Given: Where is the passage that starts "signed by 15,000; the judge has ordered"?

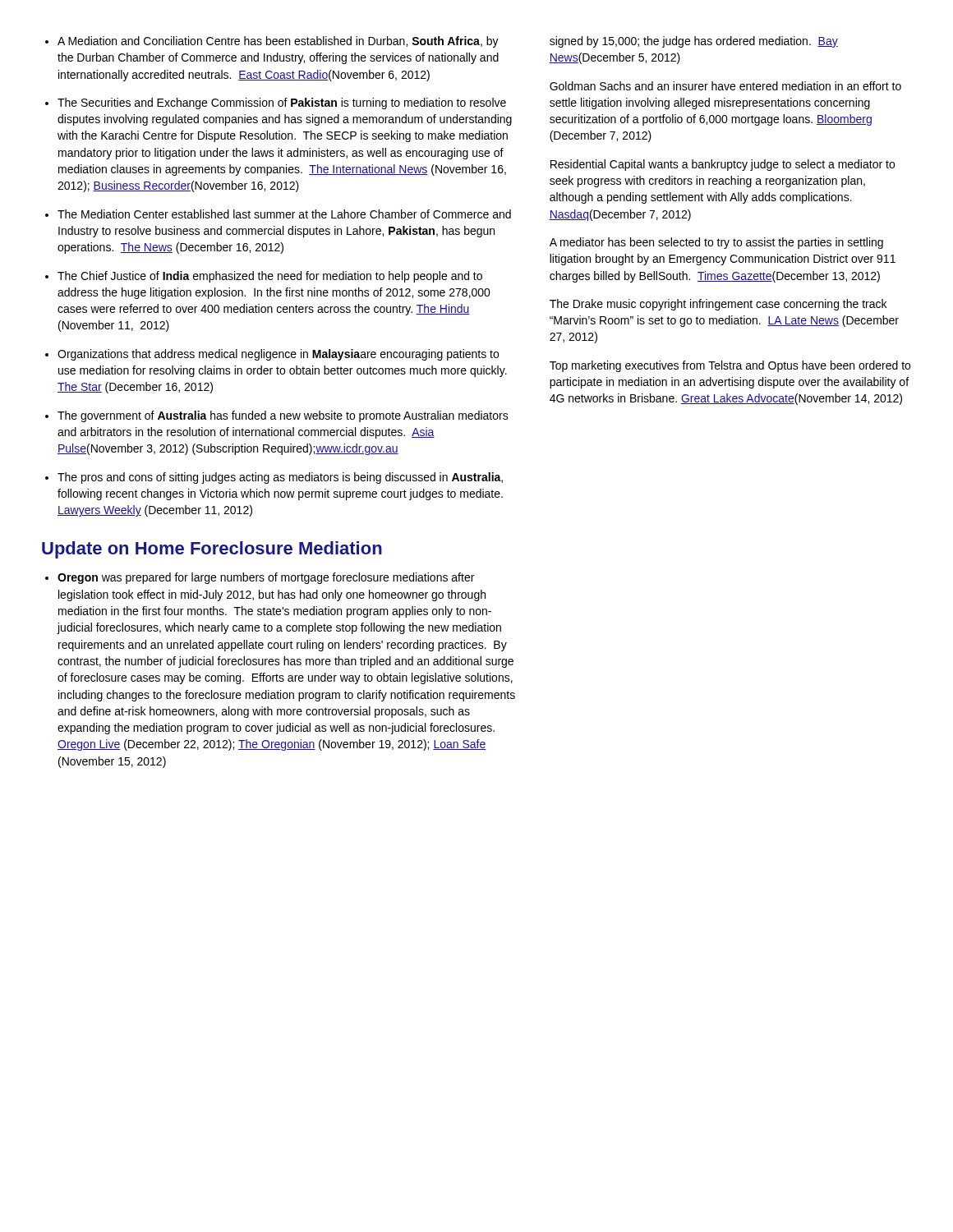Looking at the screenshot, I should (693, 49).
